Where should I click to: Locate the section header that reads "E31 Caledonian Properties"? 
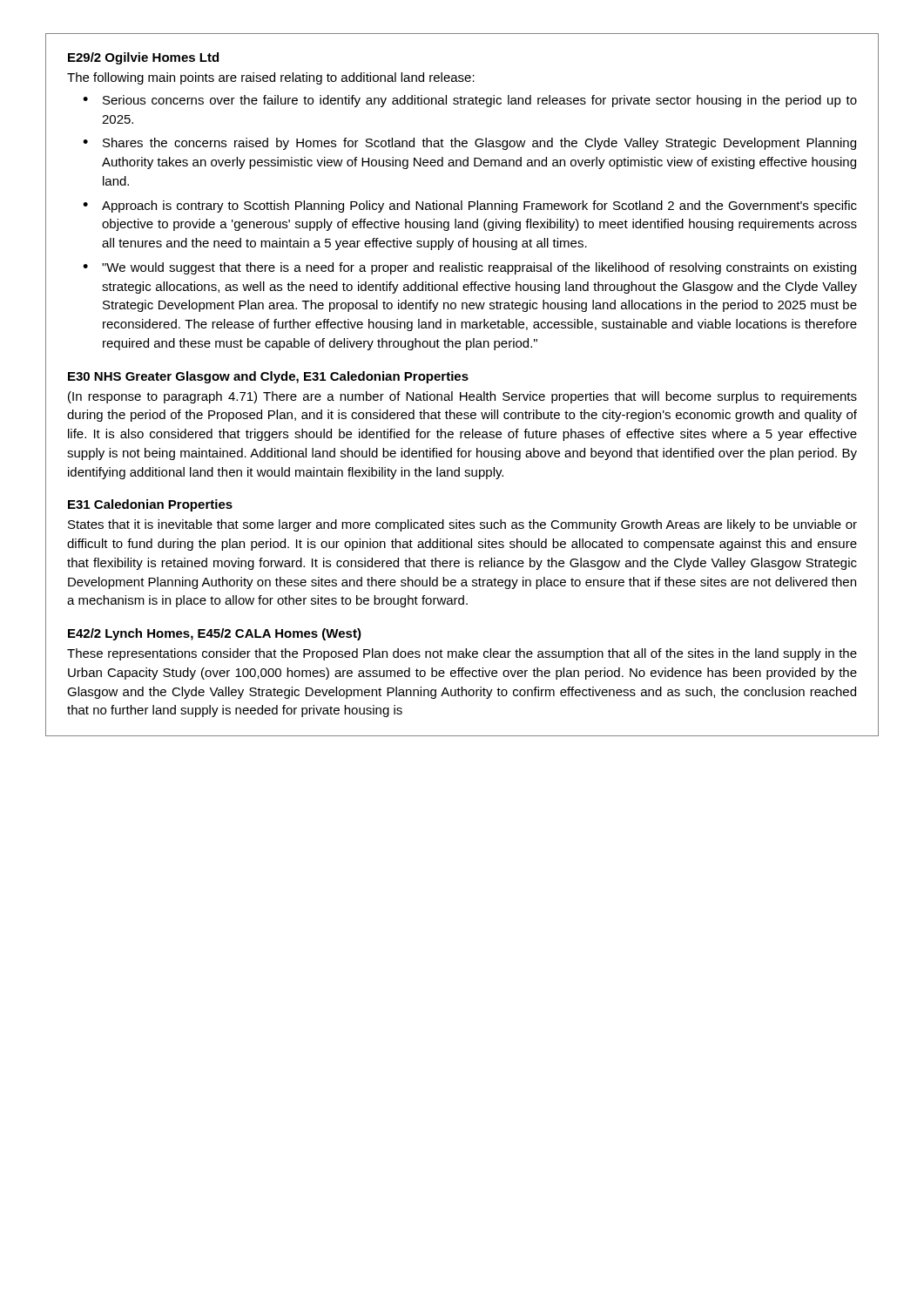coord(150,504)
